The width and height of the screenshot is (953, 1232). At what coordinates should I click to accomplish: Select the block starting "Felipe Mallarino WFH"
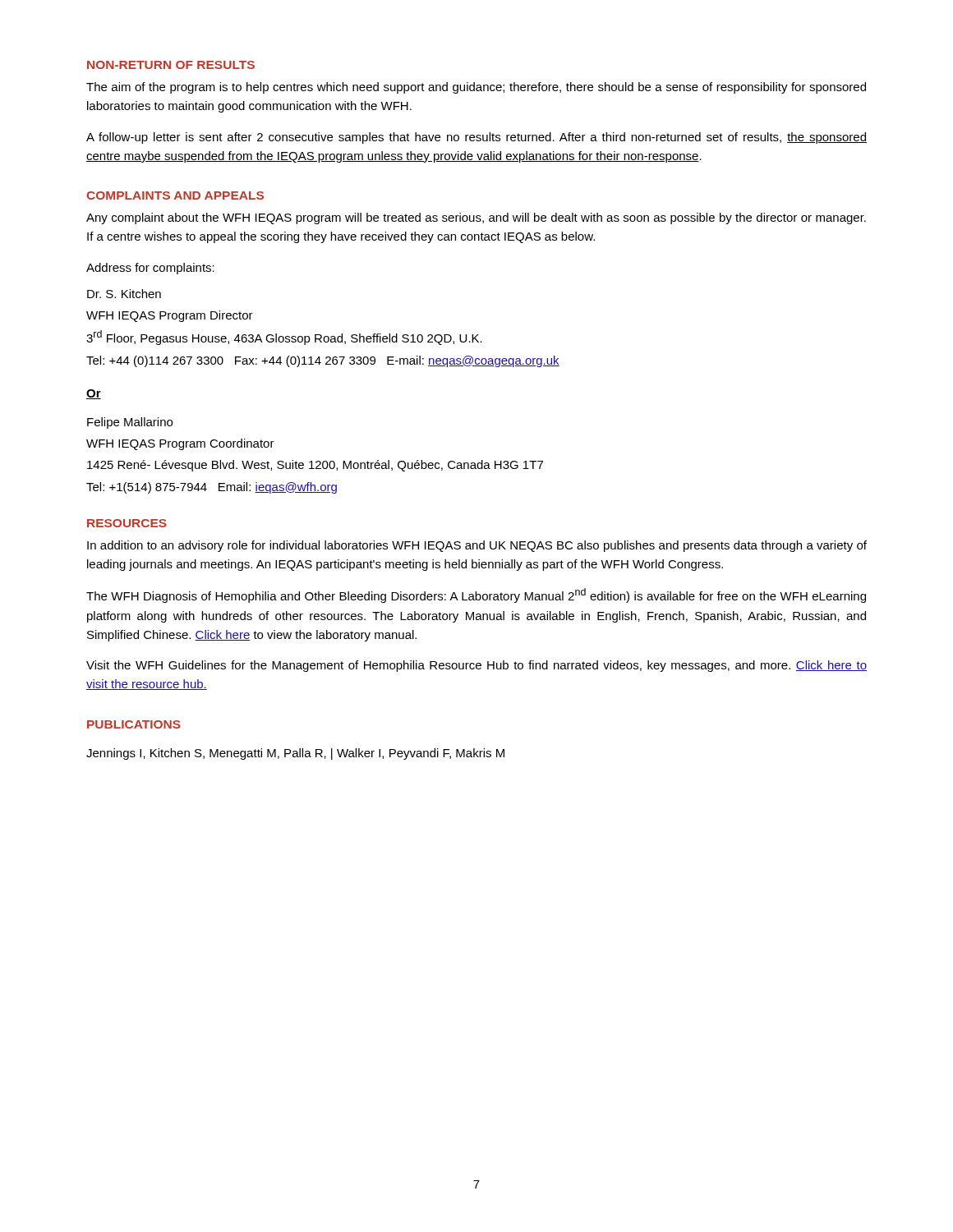tap(315, 454)
